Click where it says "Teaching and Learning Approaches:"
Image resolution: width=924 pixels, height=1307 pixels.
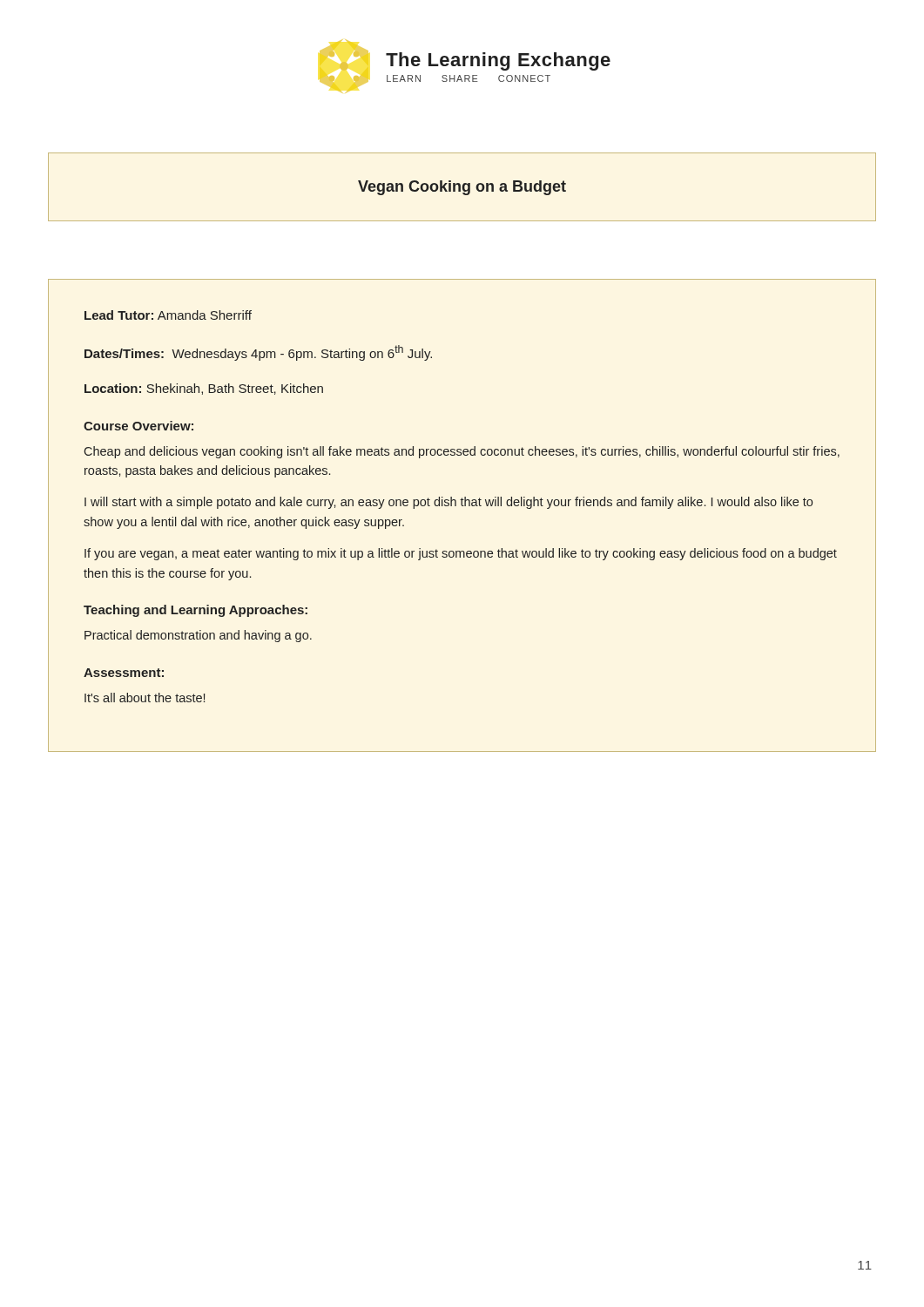pyautogui.click(x=196, y=610)
